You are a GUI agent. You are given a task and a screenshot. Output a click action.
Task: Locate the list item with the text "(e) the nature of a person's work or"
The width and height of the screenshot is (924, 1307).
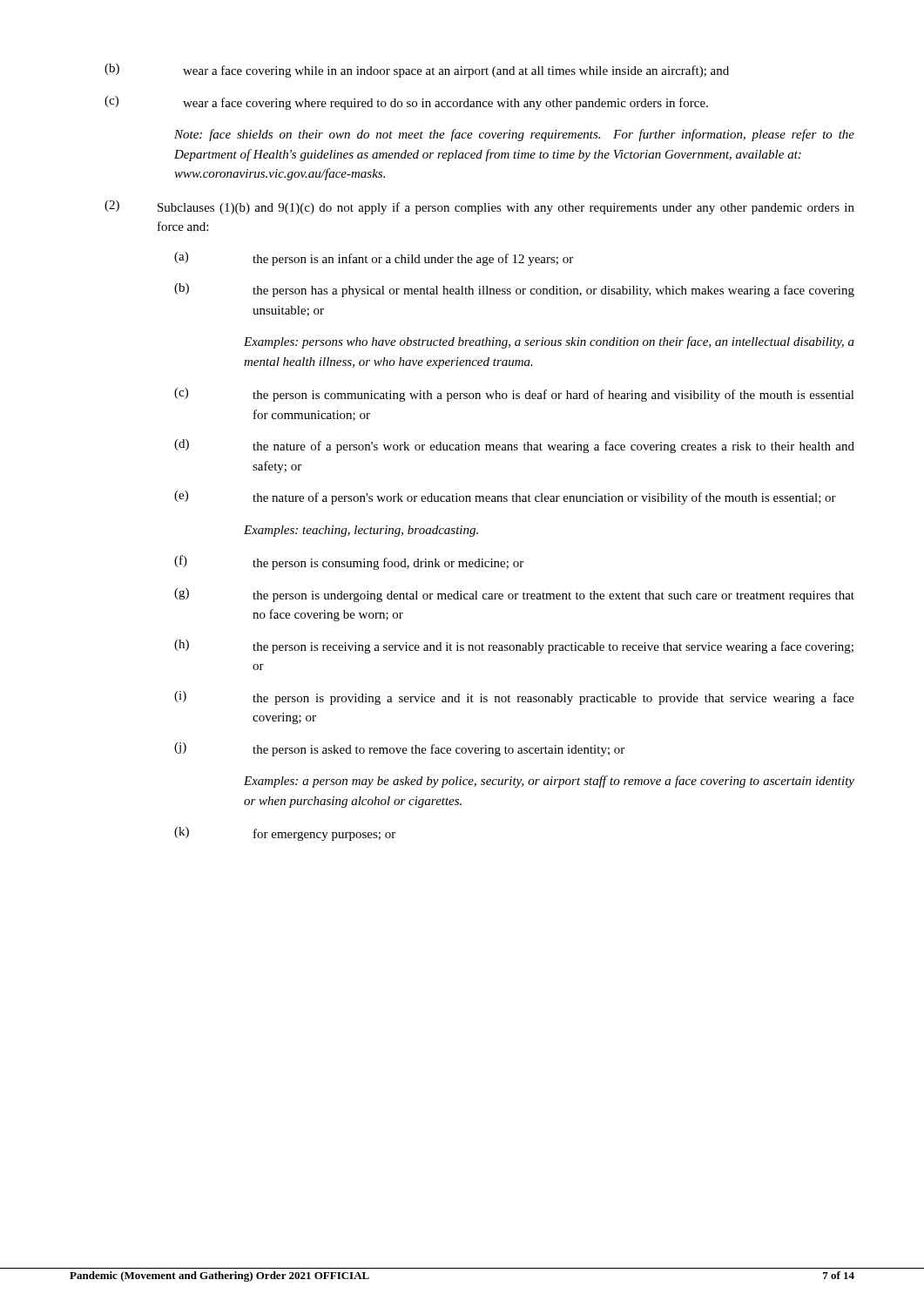(x=514, y=498)
